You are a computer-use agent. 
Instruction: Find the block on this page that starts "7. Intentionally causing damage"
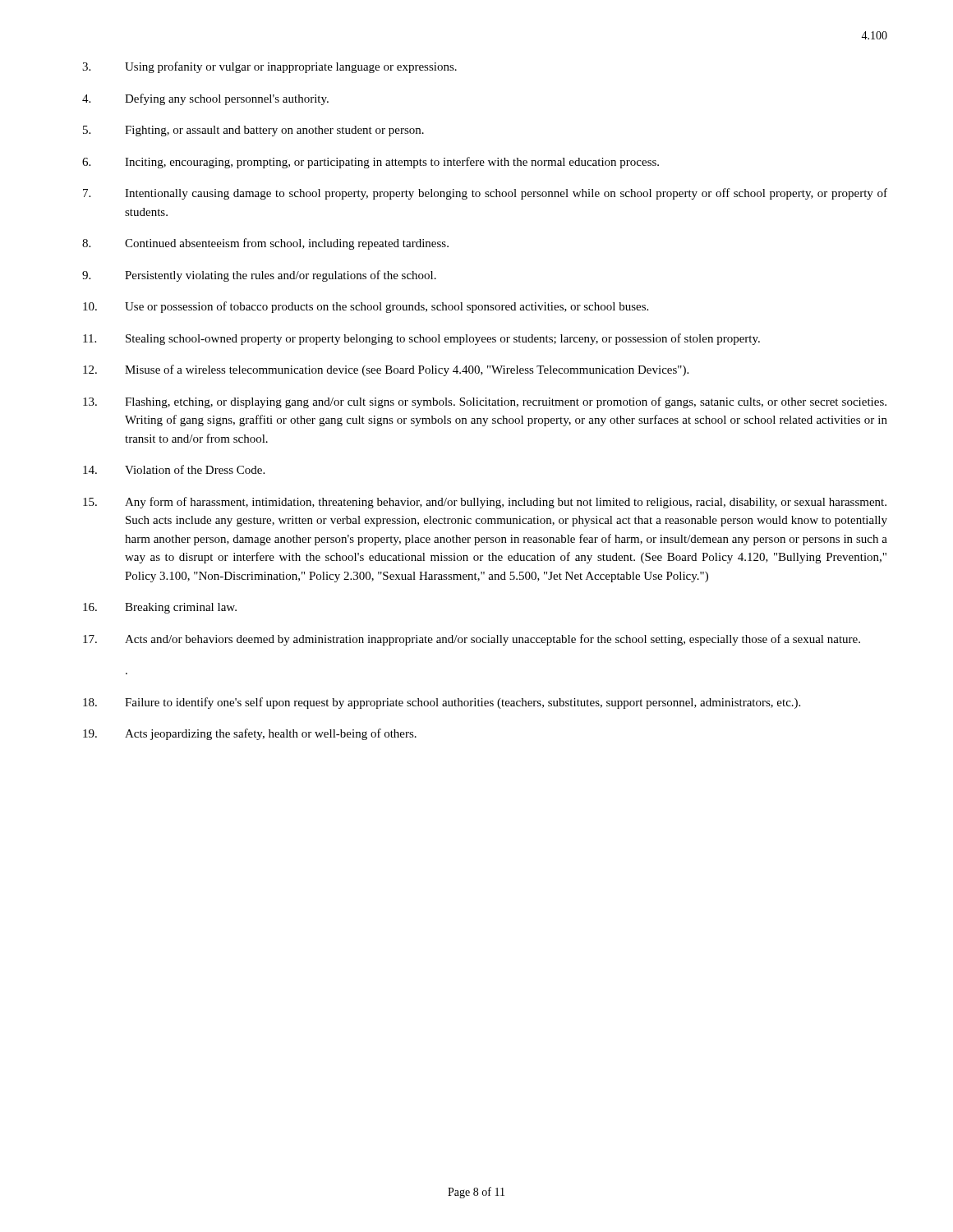click(x=485, y=202)
